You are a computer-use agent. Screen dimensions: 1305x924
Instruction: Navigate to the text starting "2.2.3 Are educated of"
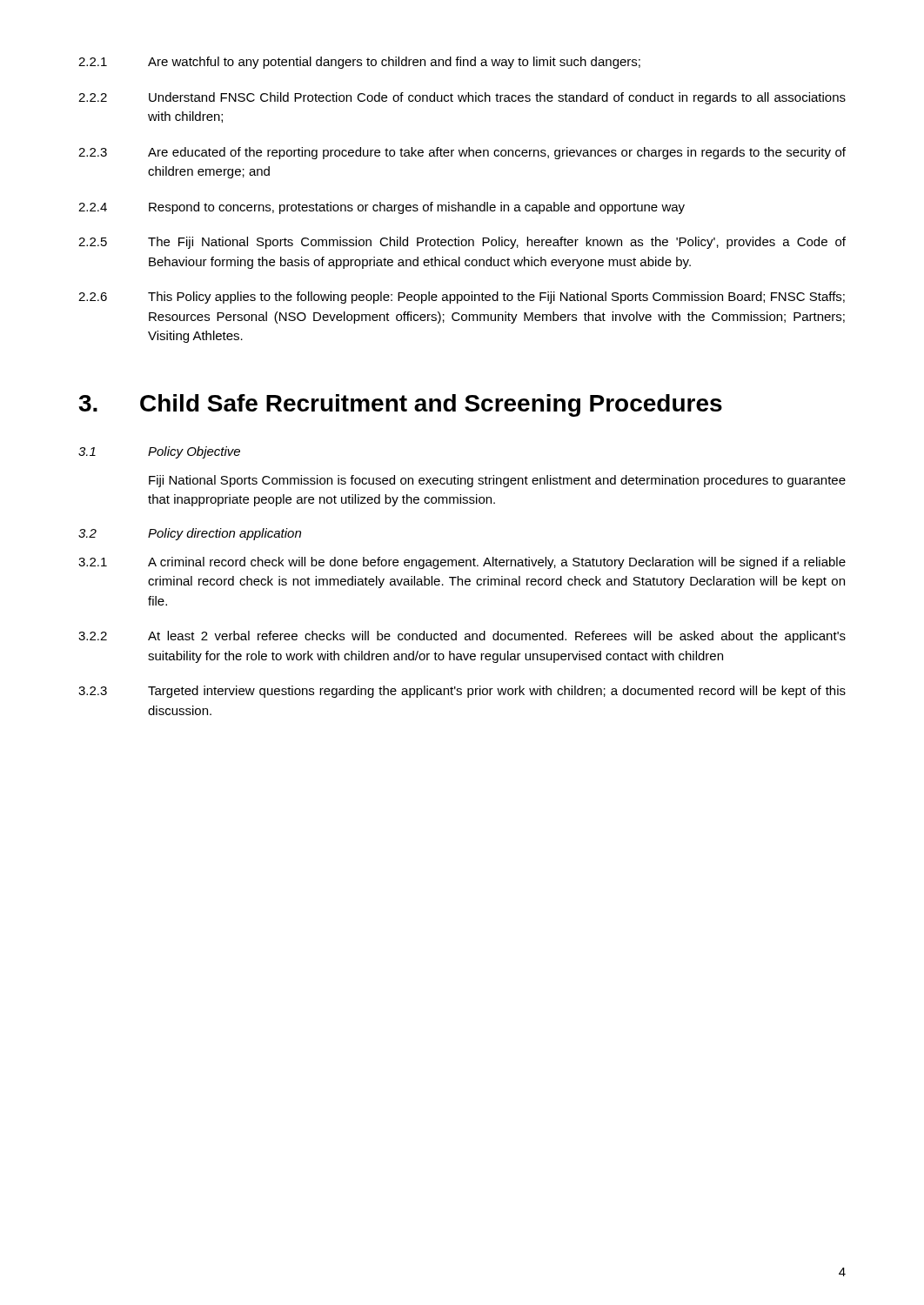(462, 162)
